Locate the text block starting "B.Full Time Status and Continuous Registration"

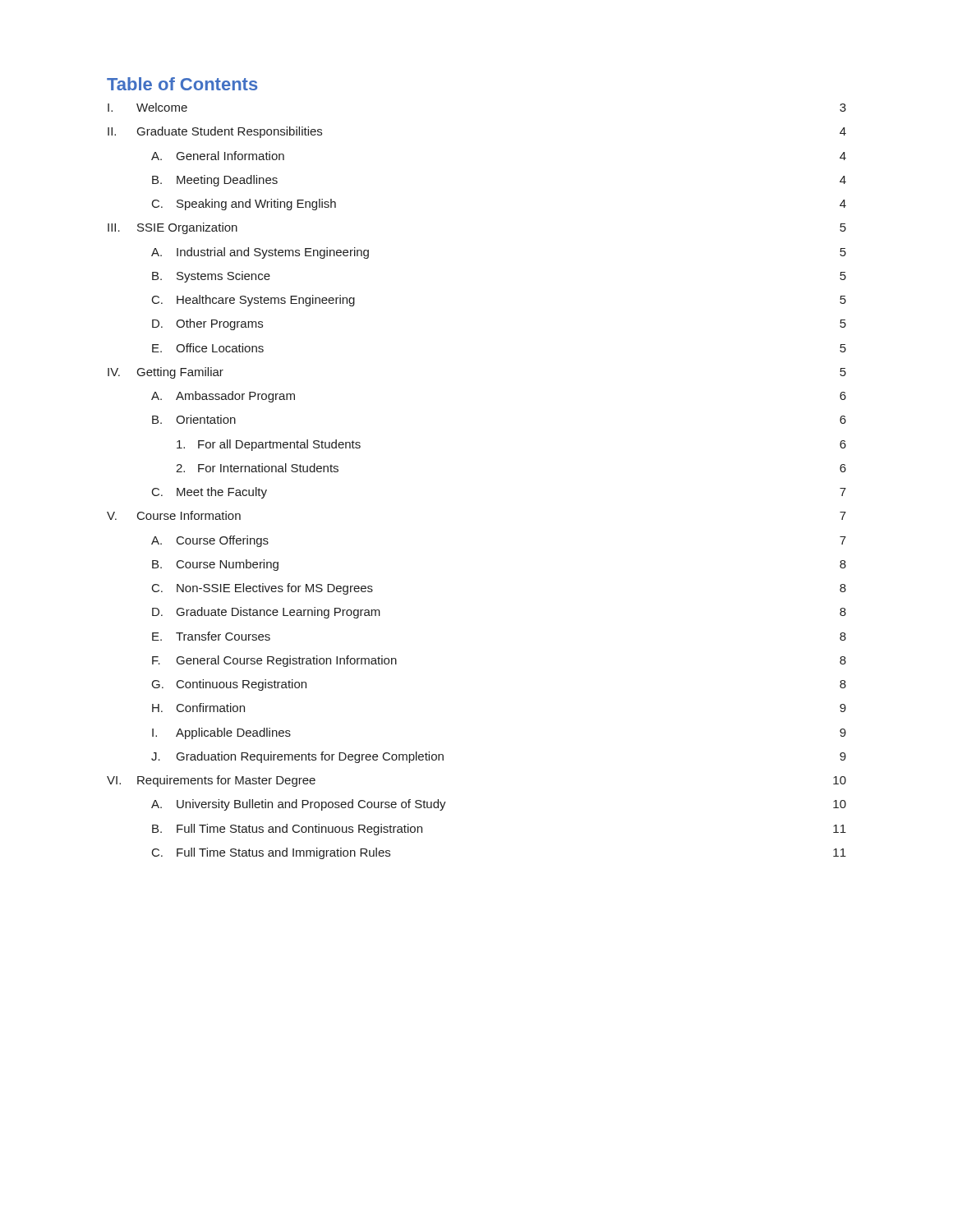[x=296, y=832]
